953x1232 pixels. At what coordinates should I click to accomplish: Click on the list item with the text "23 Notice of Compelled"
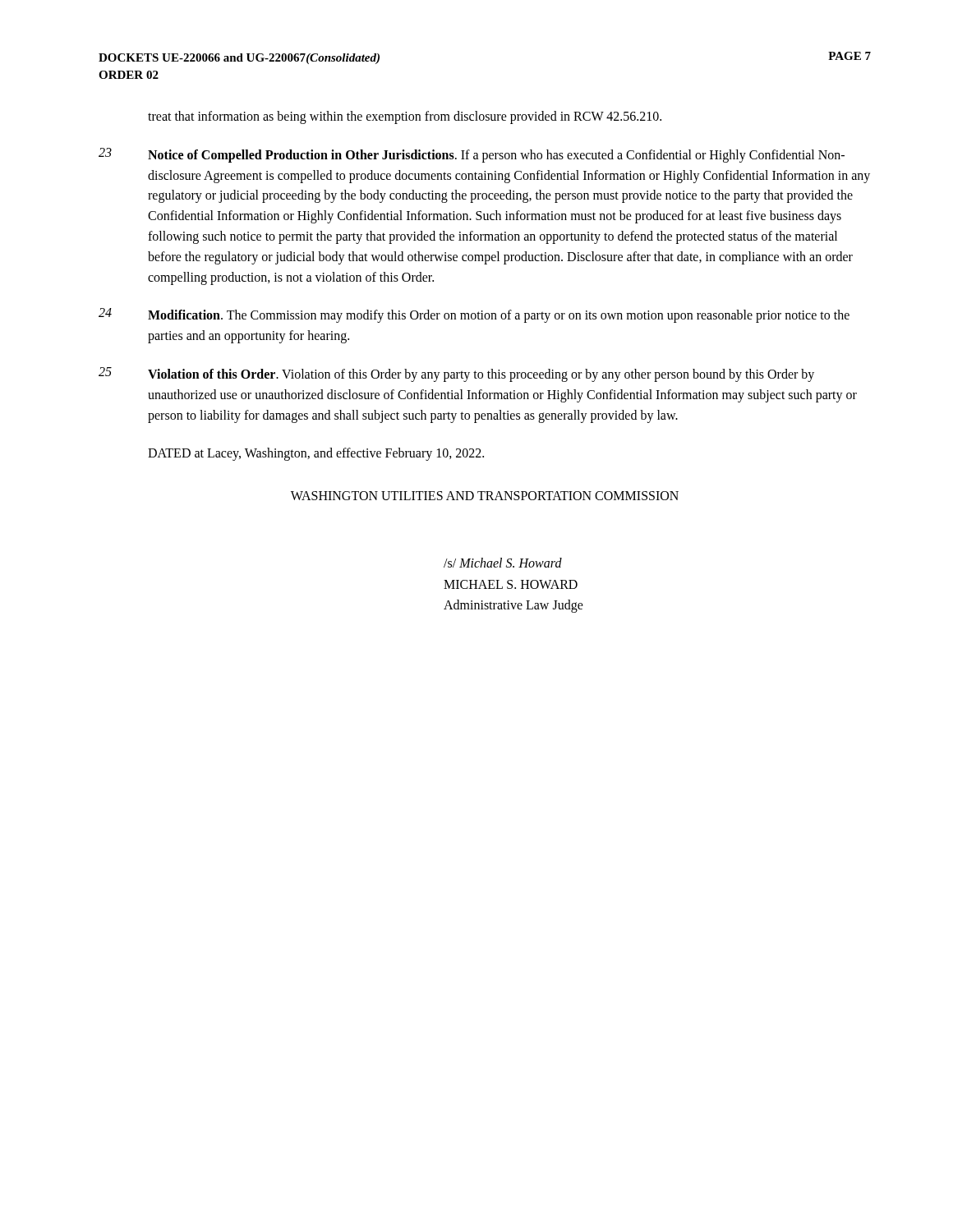(x=485, y=217)
